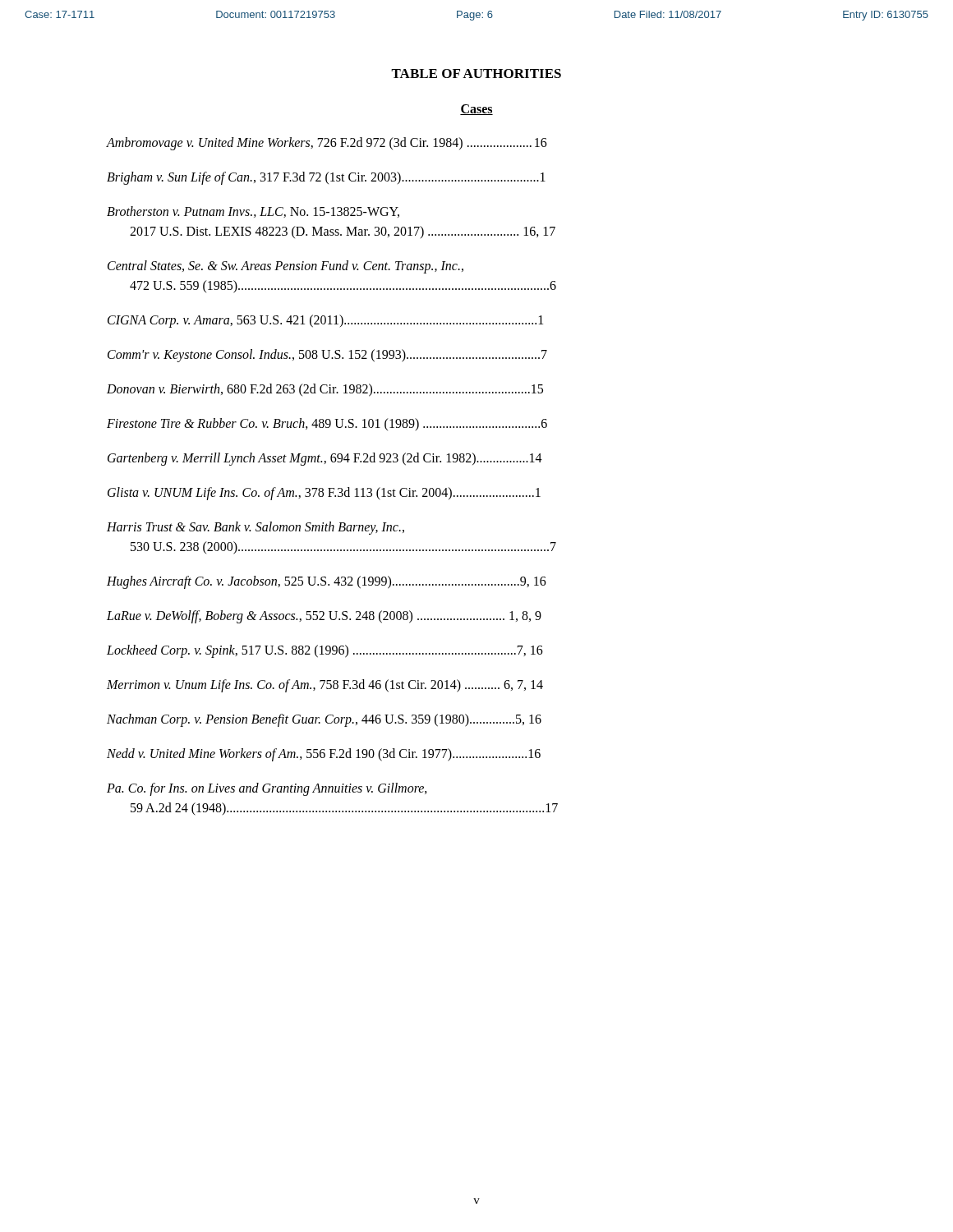Point to the text starting "Glista v. UNUM Life Ins."
Image resolution: width=953 pixels, height=1232 pixels.
(476, 493)
